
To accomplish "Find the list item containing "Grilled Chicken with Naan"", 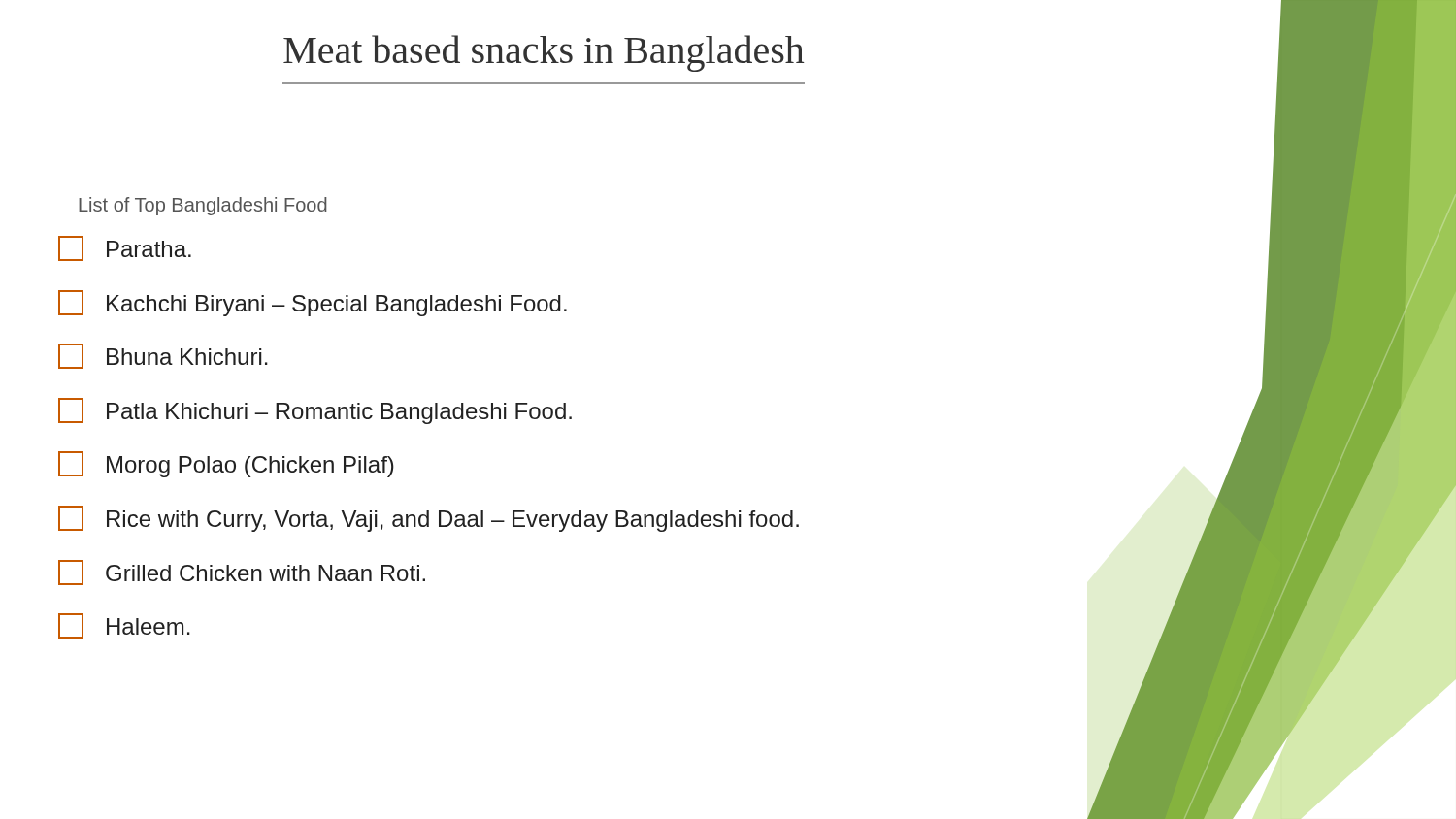I will (x=243, y=573).
